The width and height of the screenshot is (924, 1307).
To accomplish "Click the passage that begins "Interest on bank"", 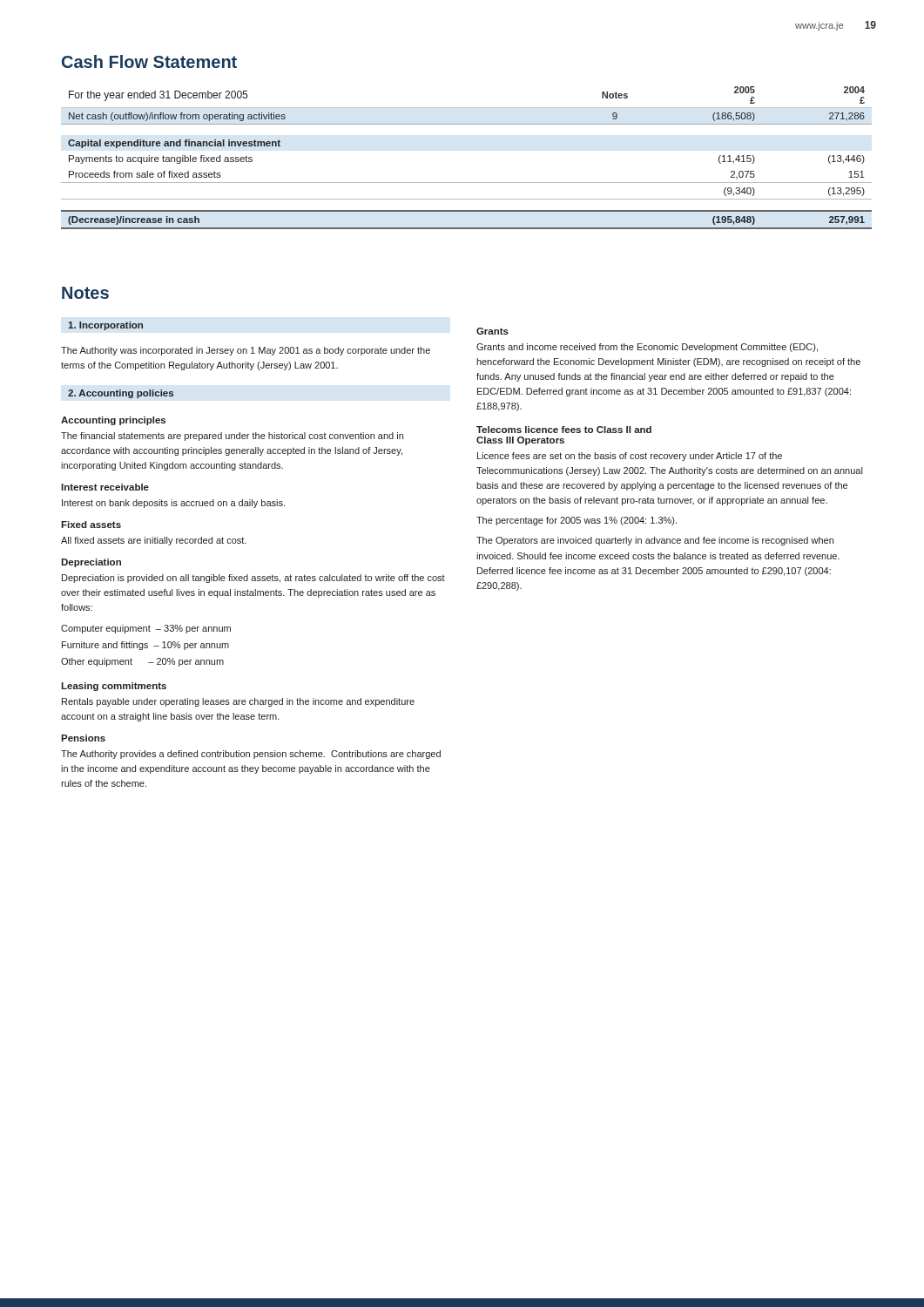I will 173,503.
